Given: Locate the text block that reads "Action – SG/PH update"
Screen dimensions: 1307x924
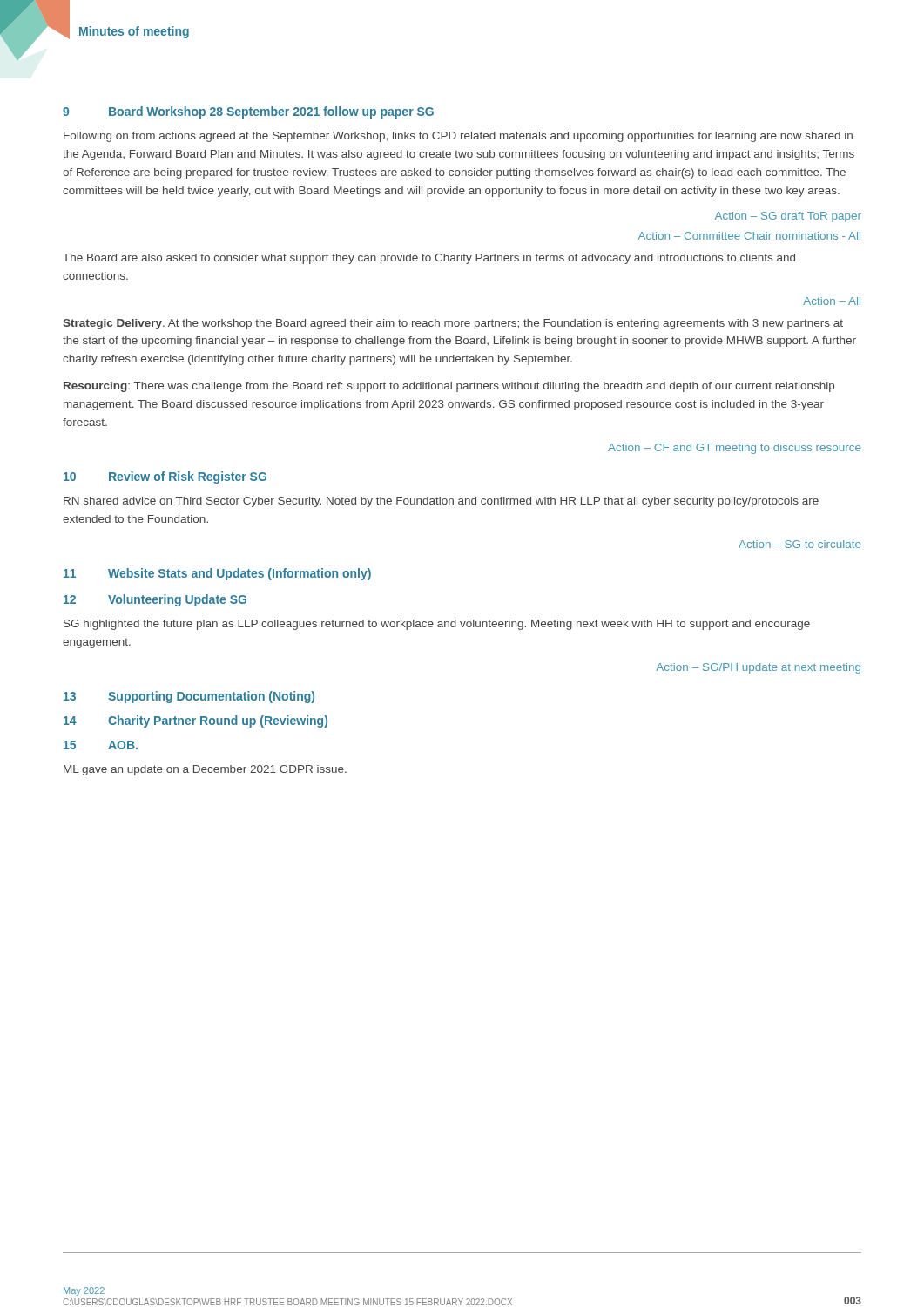Looking at the screenshot, I should tap(759, 667).
